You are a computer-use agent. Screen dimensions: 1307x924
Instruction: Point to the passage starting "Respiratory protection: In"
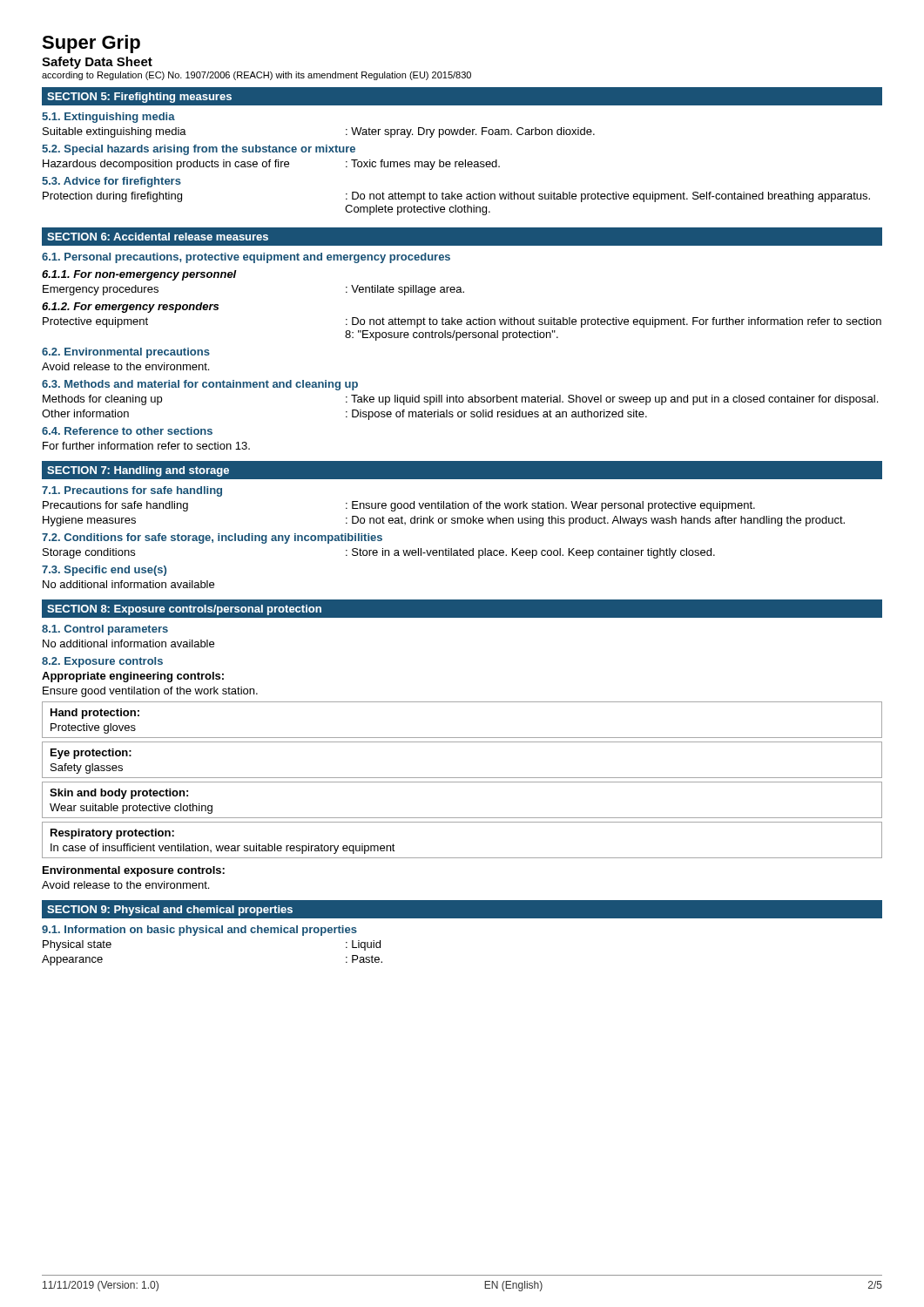(x=112, y=834)
